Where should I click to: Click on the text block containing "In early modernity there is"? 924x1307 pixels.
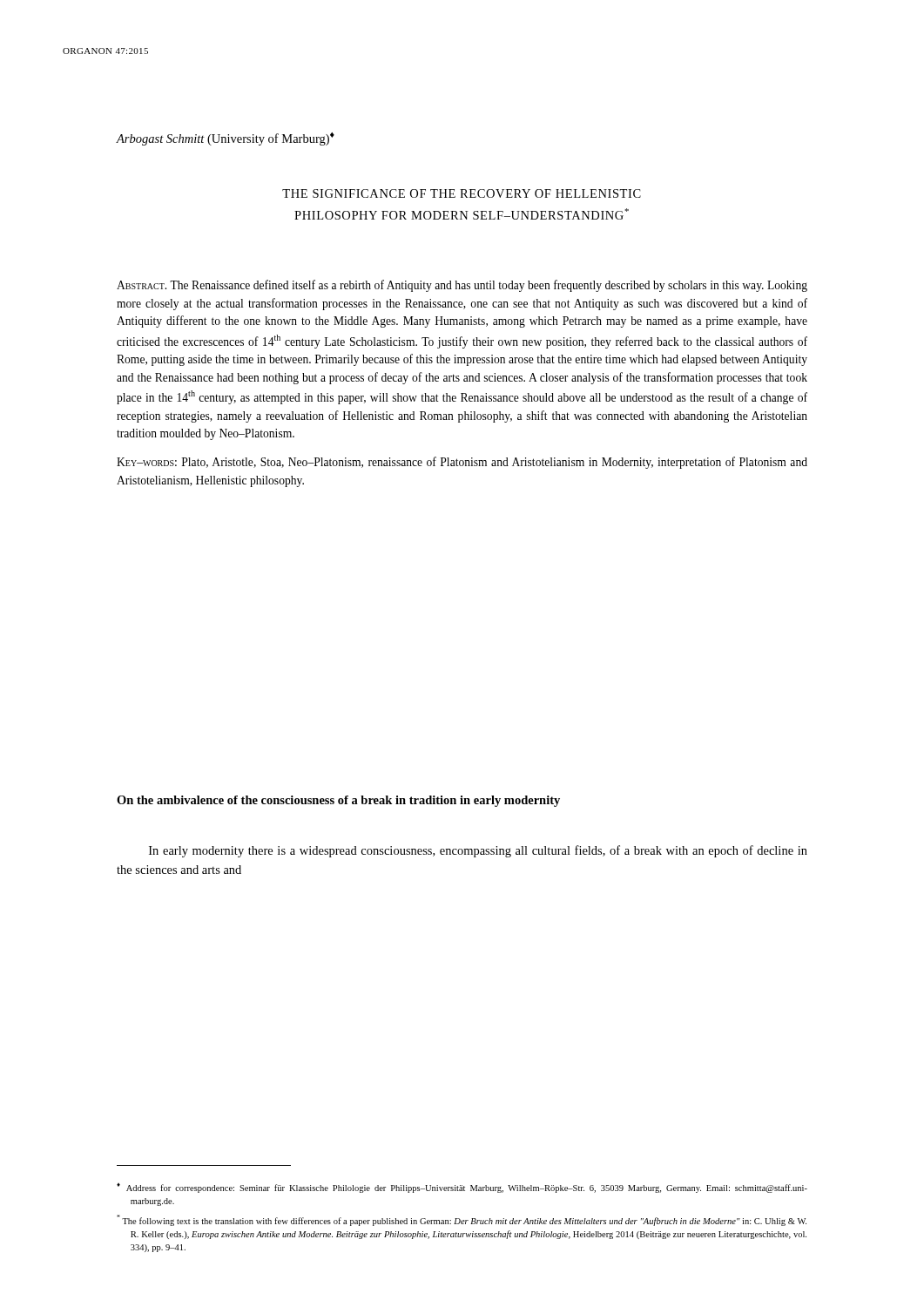462,860
